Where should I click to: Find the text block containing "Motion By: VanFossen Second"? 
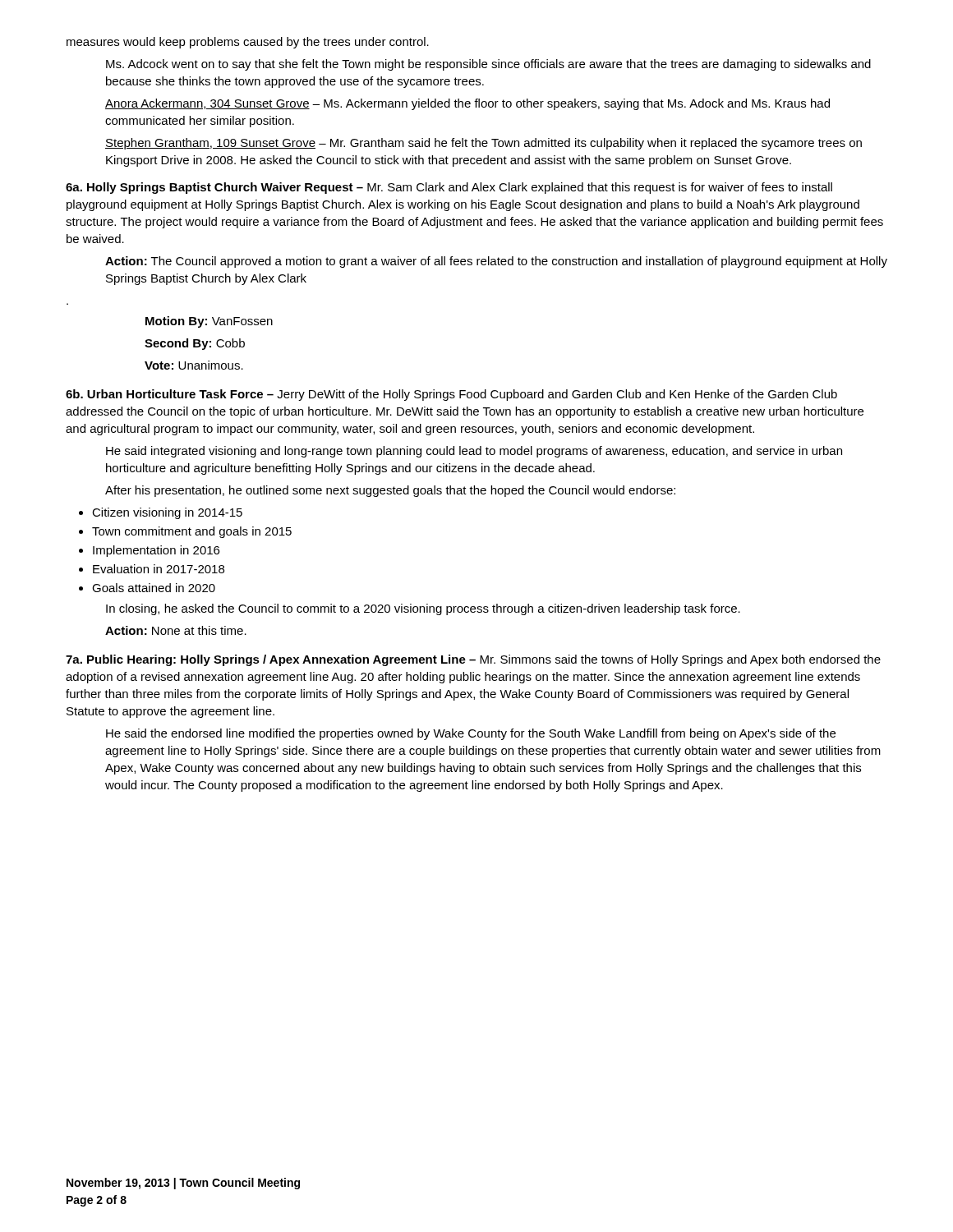(209, 322)
